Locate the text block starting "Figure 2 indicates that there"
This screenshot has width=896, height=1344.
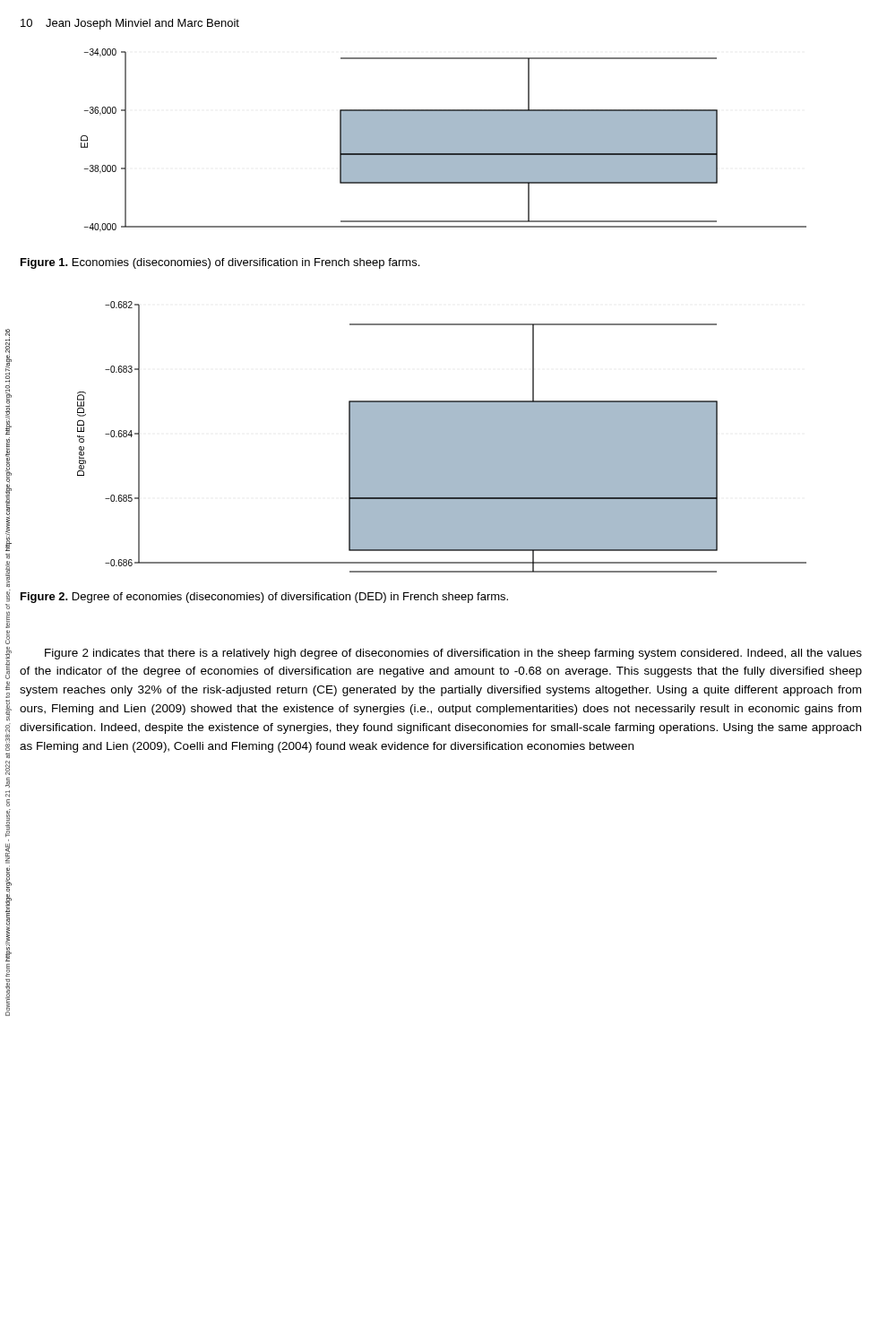441,700
